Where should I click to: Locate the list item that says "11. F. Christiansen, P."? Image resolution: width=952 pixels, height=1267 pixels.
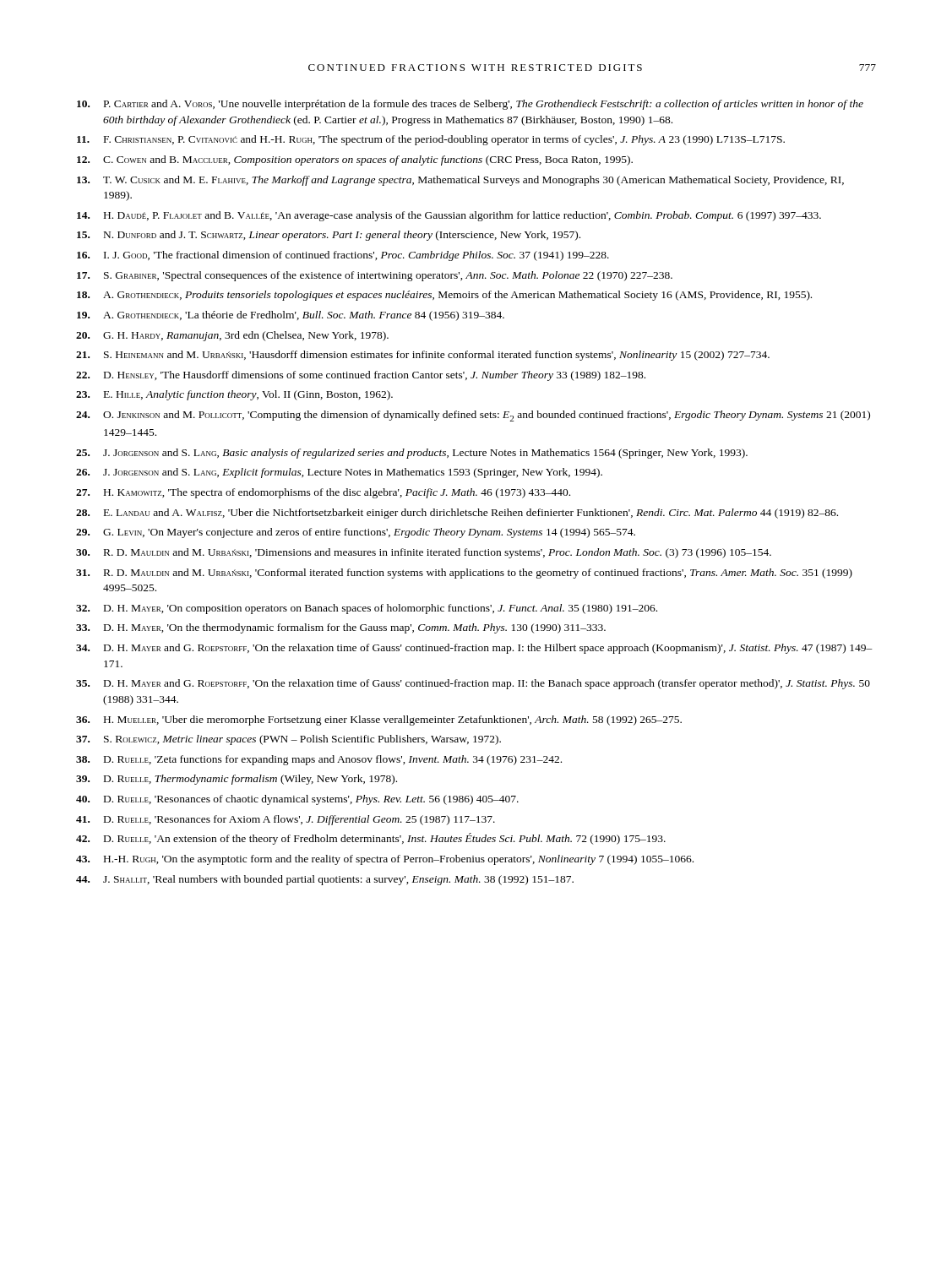tap(476, 140)
